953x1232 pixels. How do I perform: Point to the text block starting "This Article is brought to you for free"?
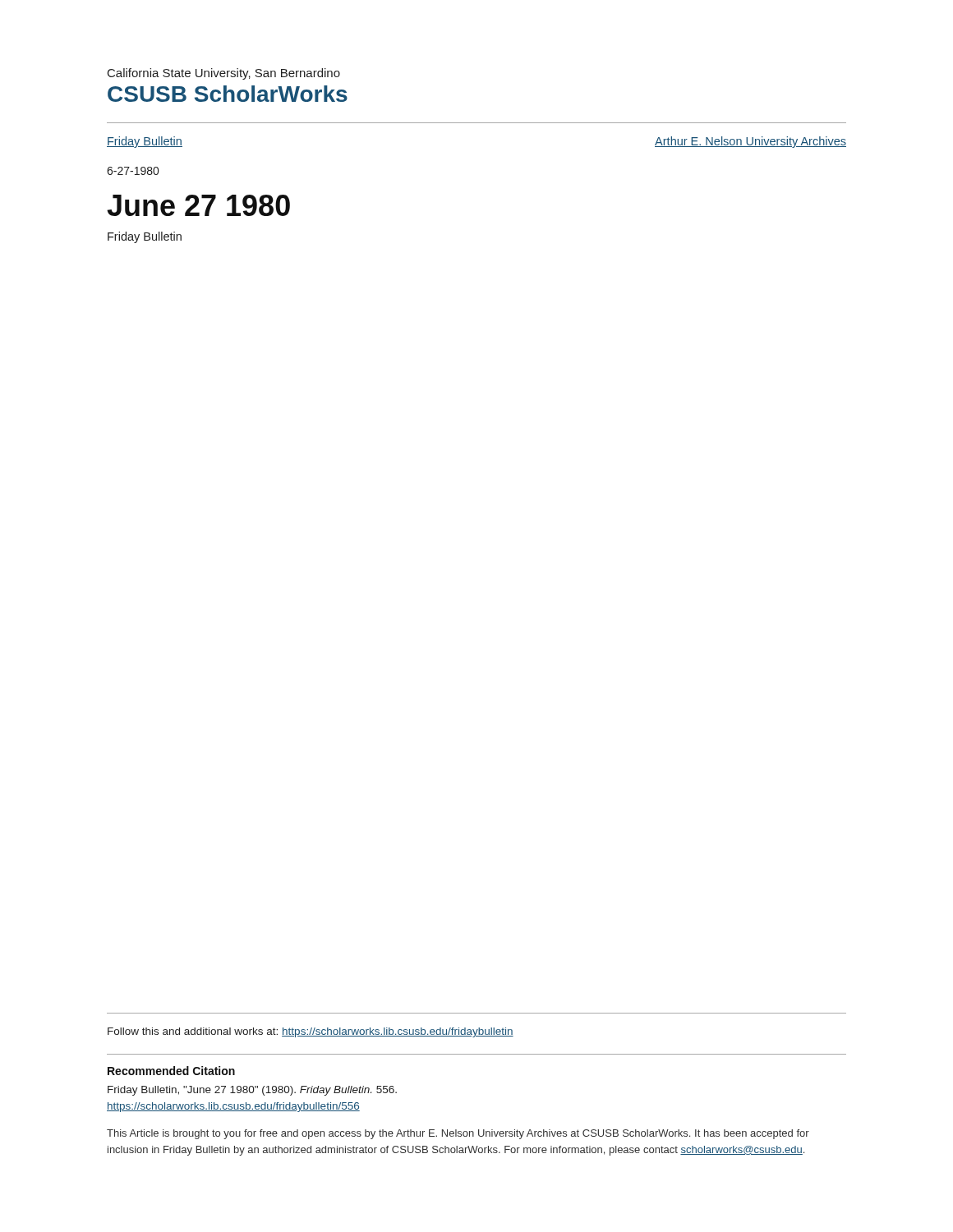[458, 1141]
